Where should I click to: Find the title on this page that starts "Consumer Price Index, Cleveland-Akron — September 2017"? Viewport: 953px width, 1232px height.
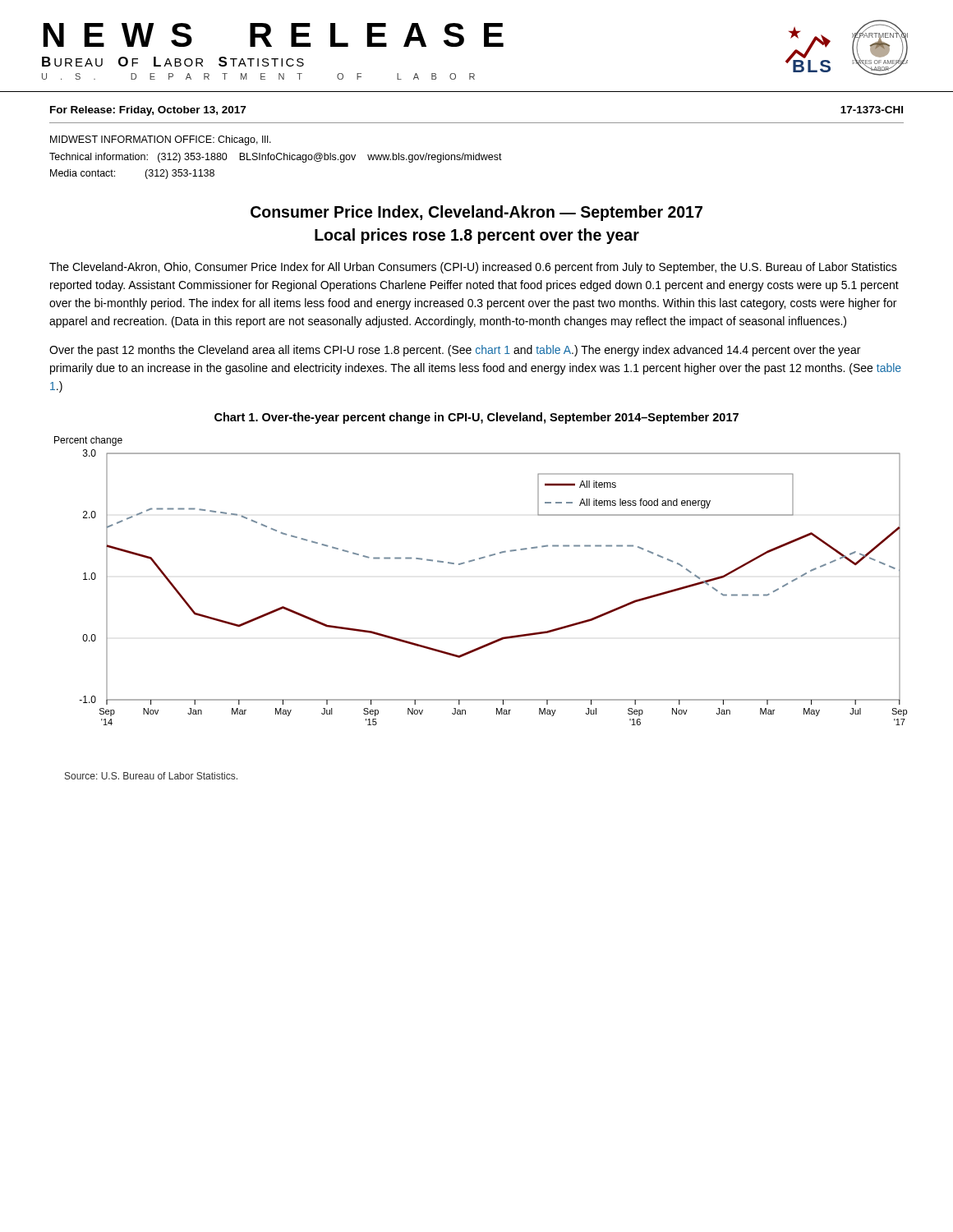(x=476, y=224)
